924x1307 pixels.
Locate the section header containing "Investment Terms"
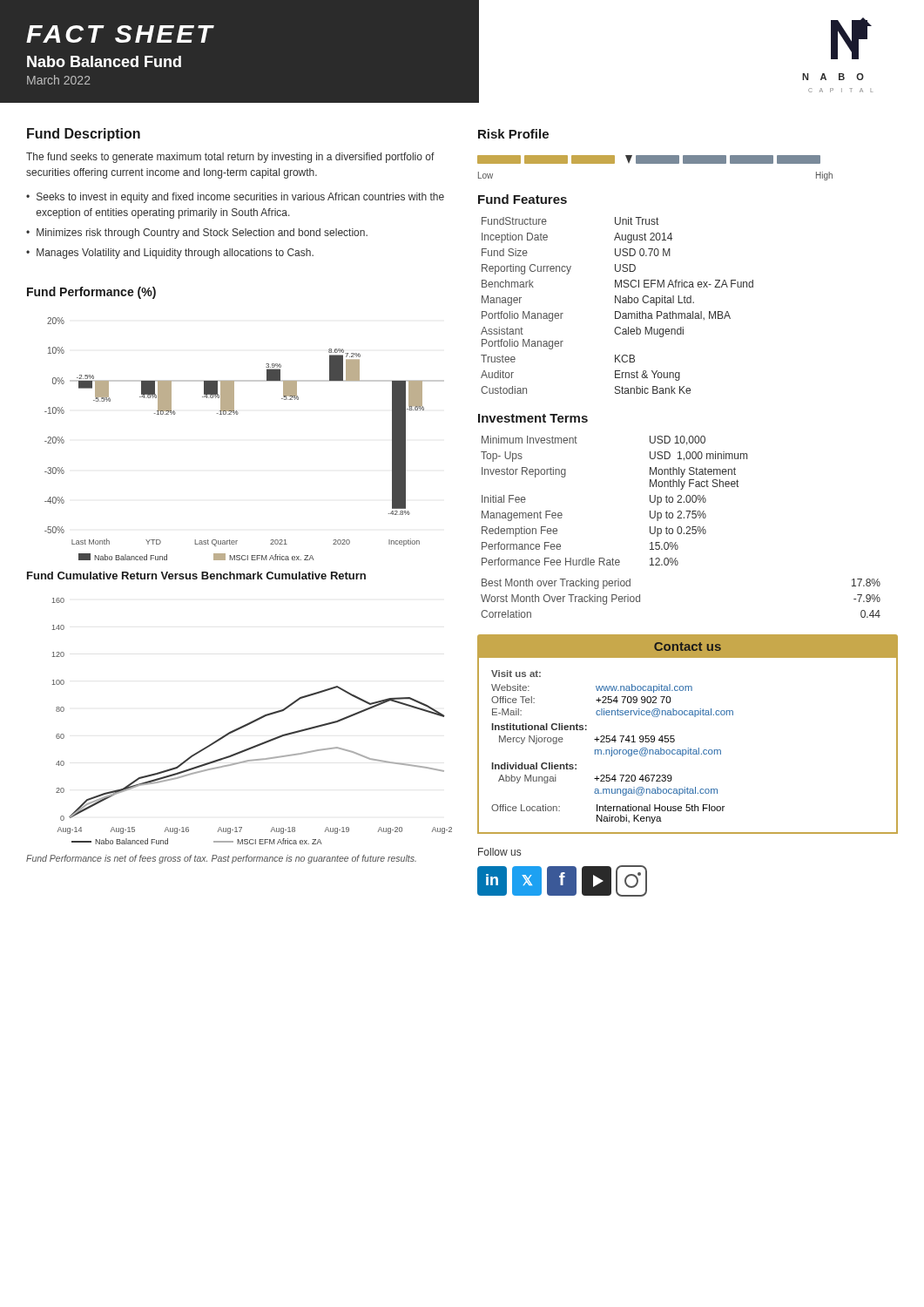pyautogui.click(x=533, y=418)
